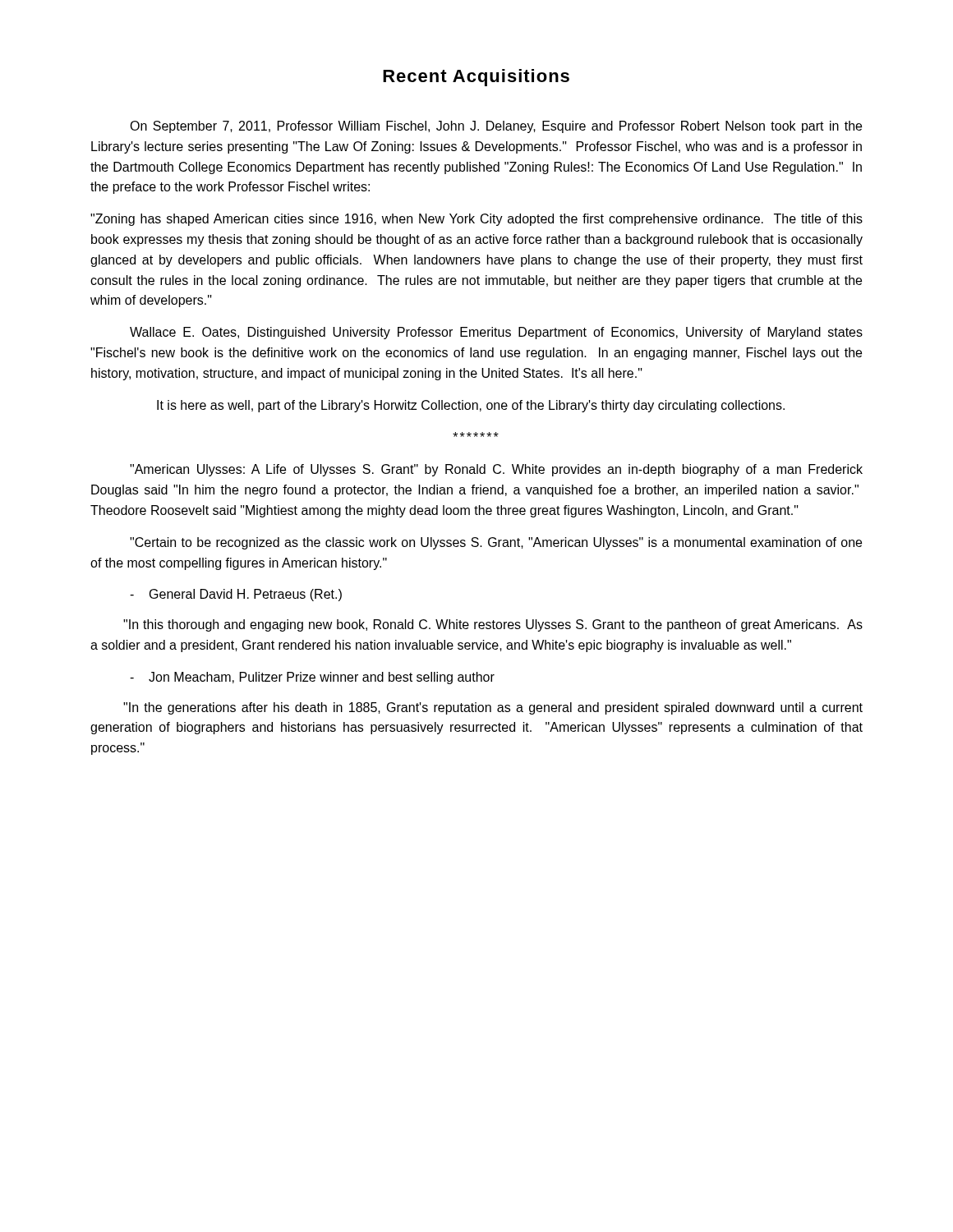This screenshot has width=953, height=1232.
Task: Select the list item that reads "- Jon Meacham,"
Action: 312,677
